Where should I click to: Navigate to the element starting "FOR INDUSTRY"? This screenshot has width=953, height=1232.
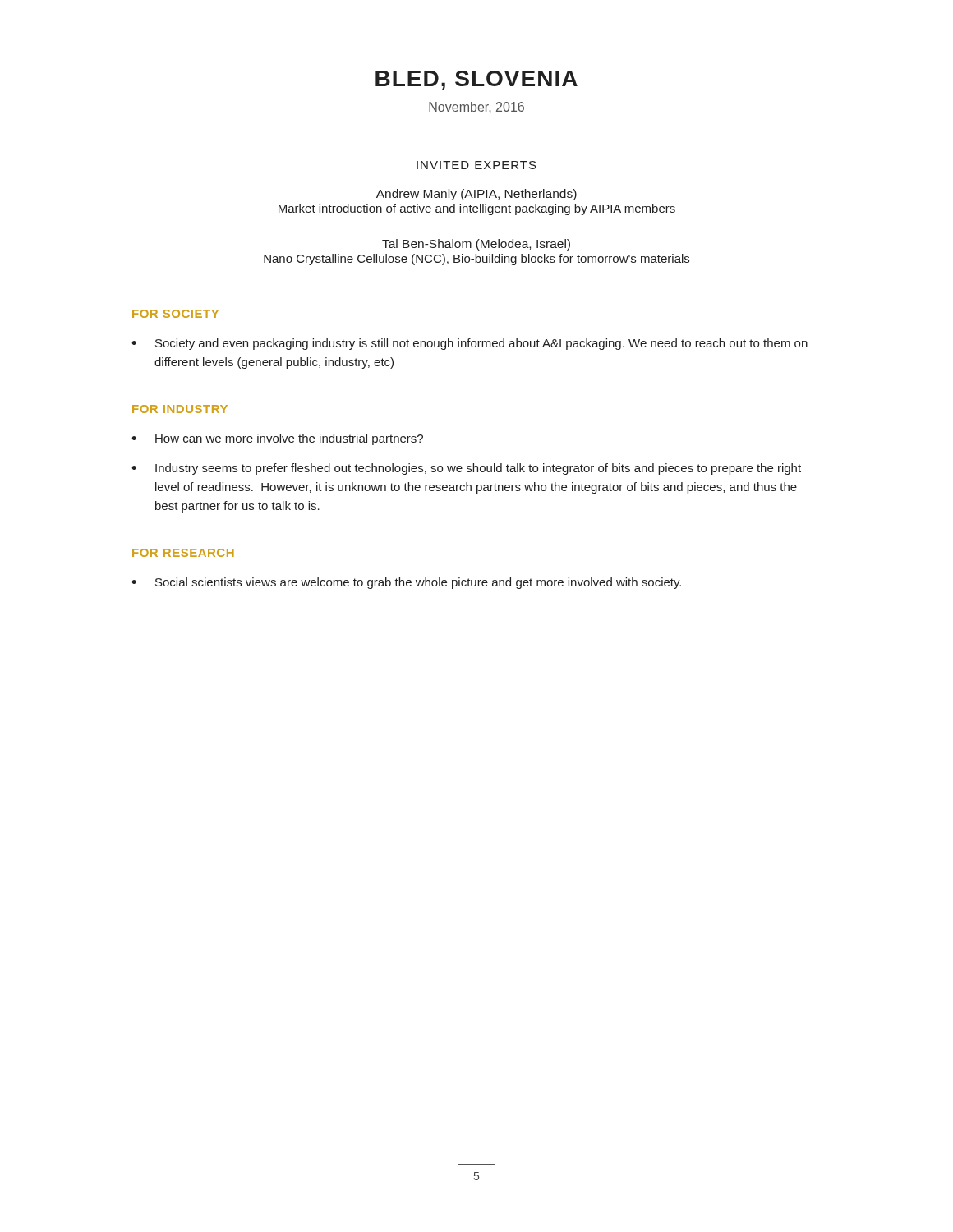(x=180, y=408)
